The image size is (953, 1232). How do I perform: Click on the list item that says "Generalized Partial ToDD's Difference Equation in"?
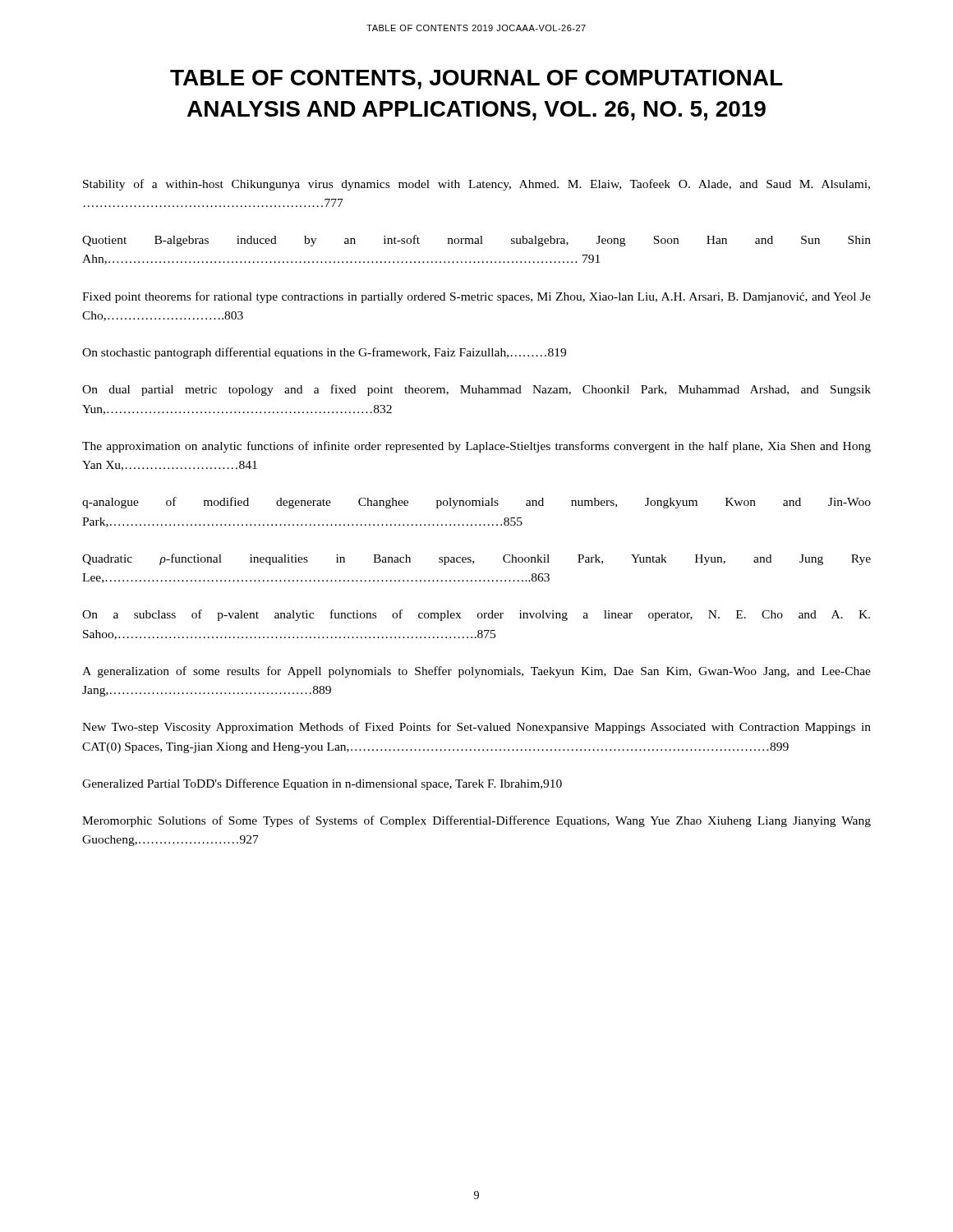pyautogui.click(x=322, y=783)
